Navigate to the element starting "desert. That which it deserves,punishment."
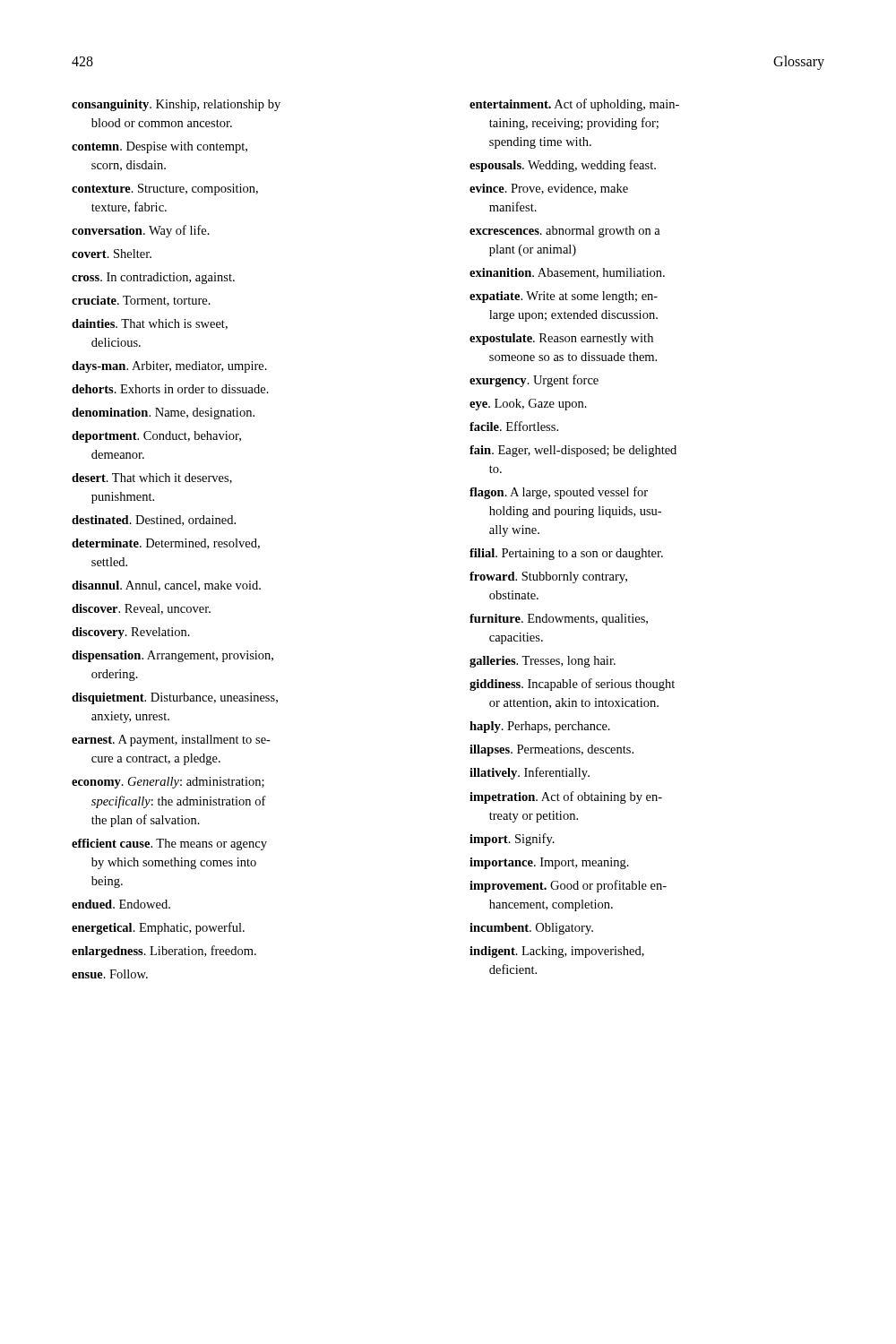 [x=152, y=478]
